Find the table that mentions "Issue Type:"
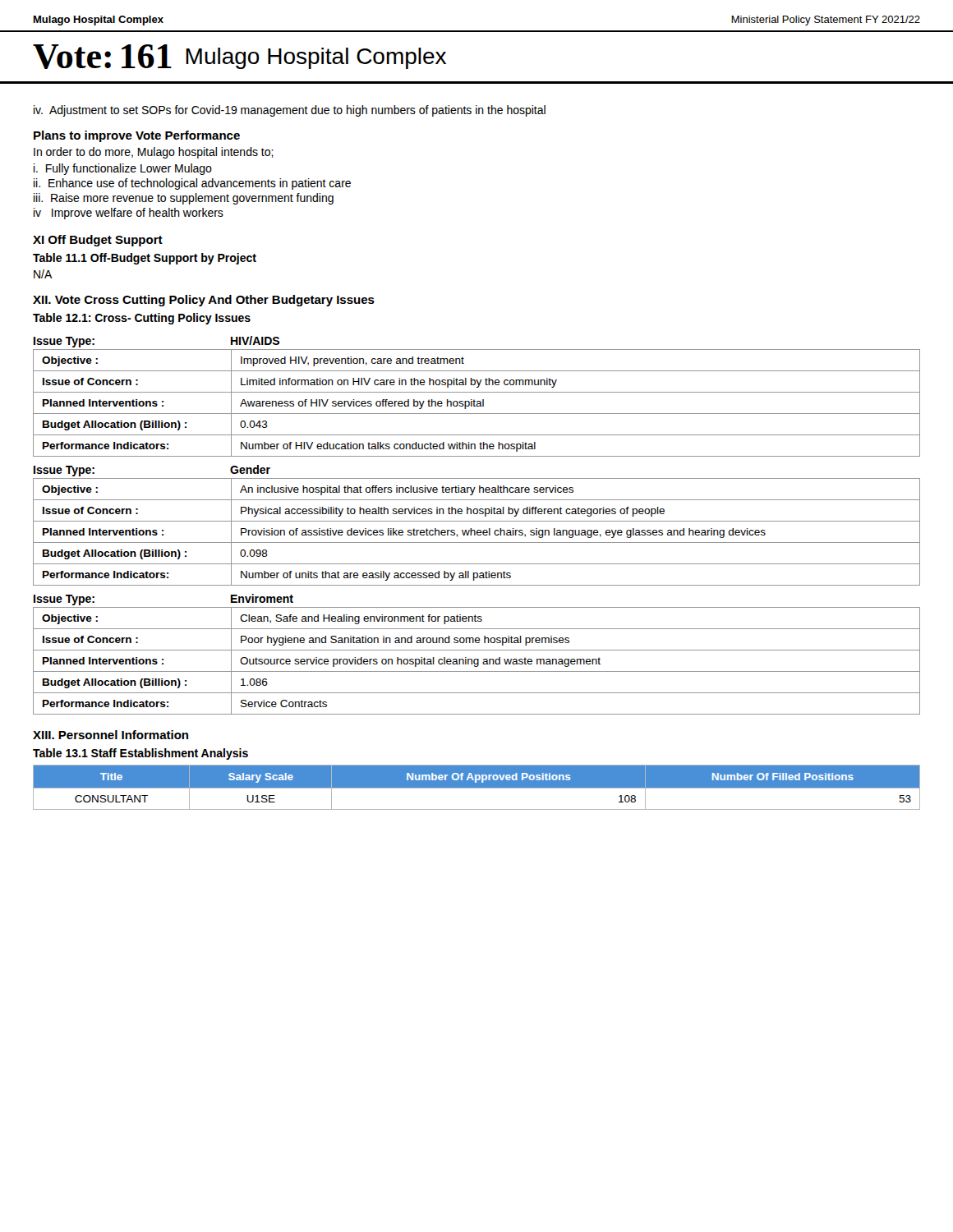Image resolution: width=953 pixels, height=1232 pixels. click(476, 523)
